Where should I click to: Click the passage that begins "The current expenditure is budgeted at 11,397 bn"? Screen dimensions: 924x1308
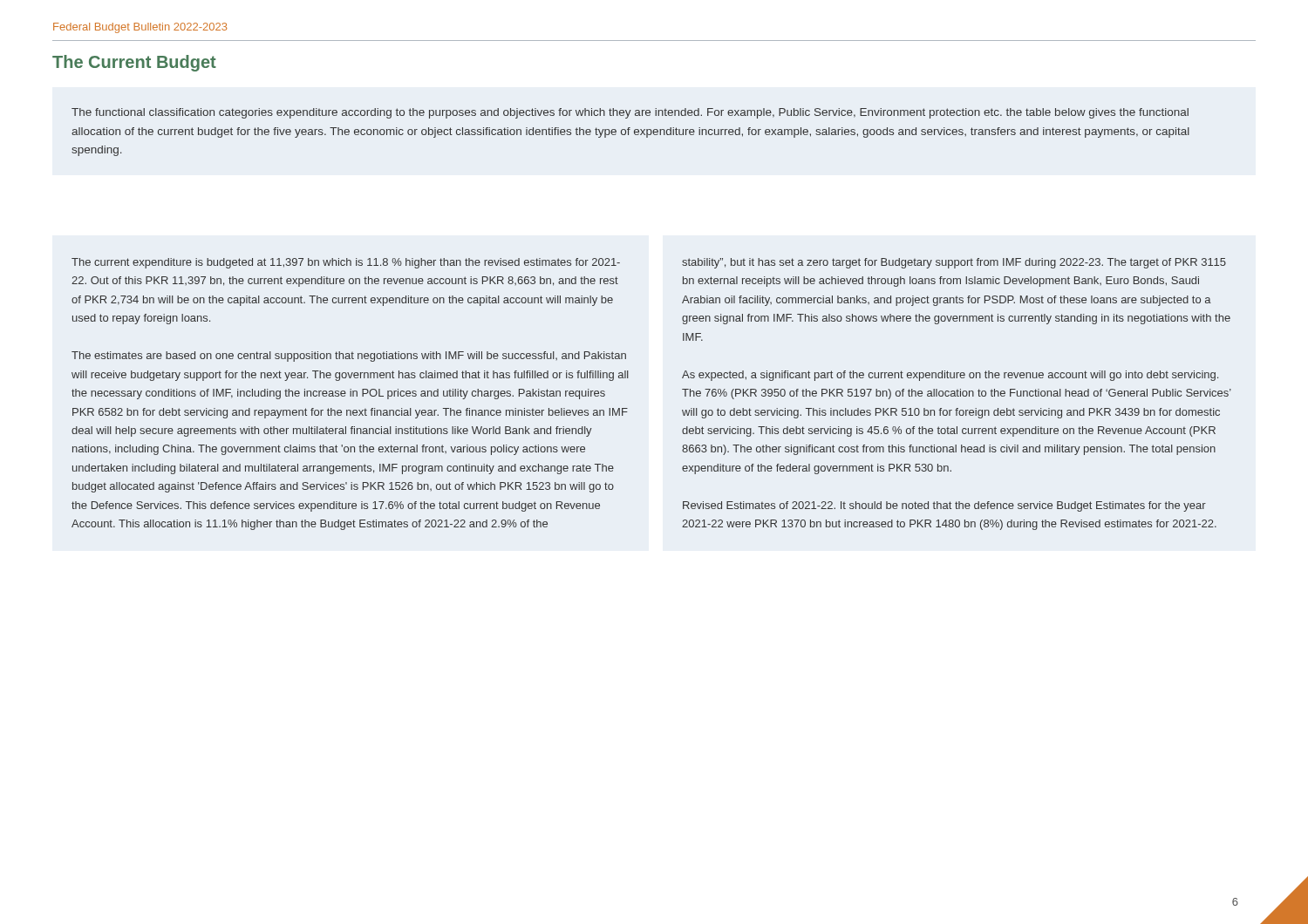point(350,393)
